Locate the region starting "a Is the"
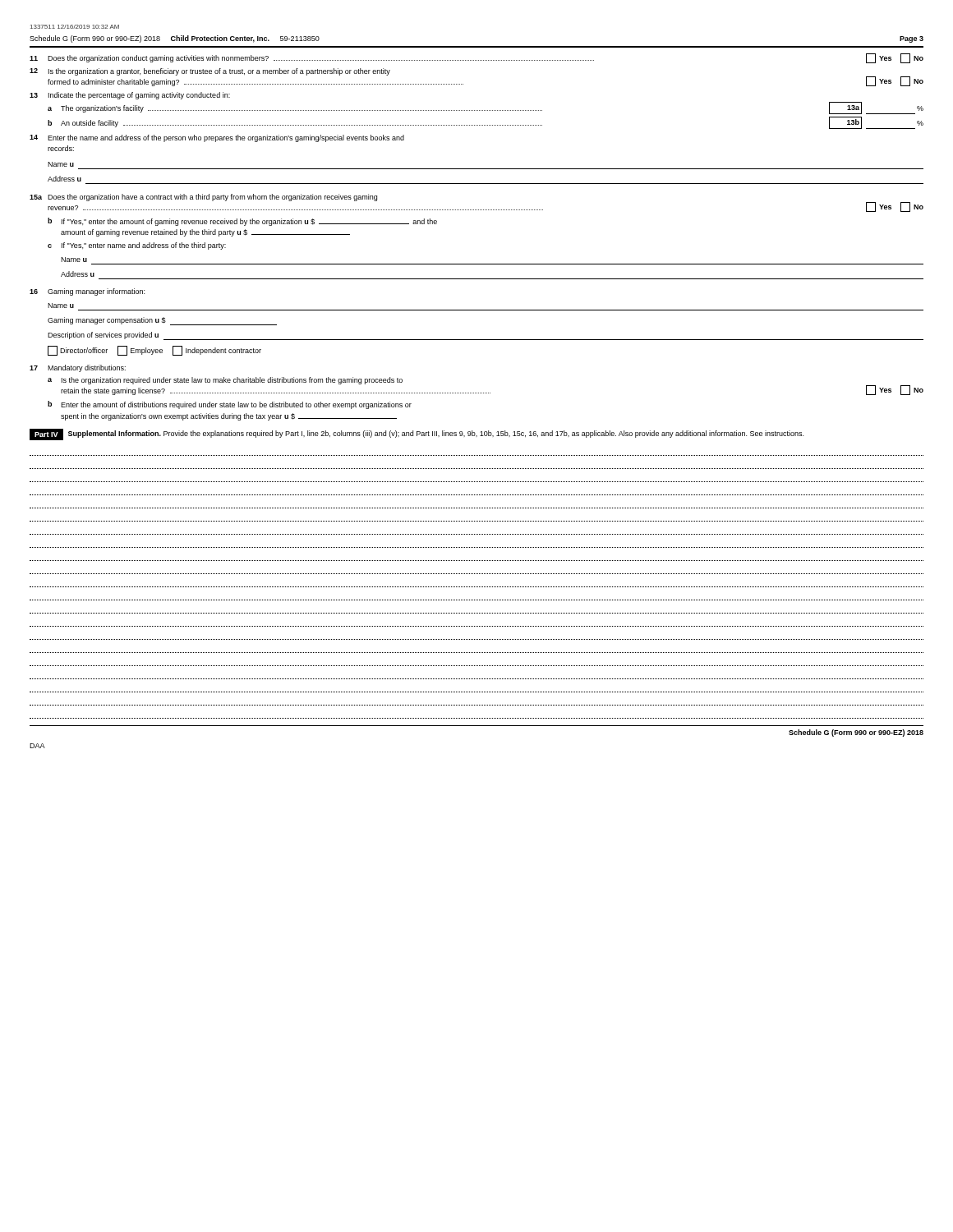 tap(486, 386)
